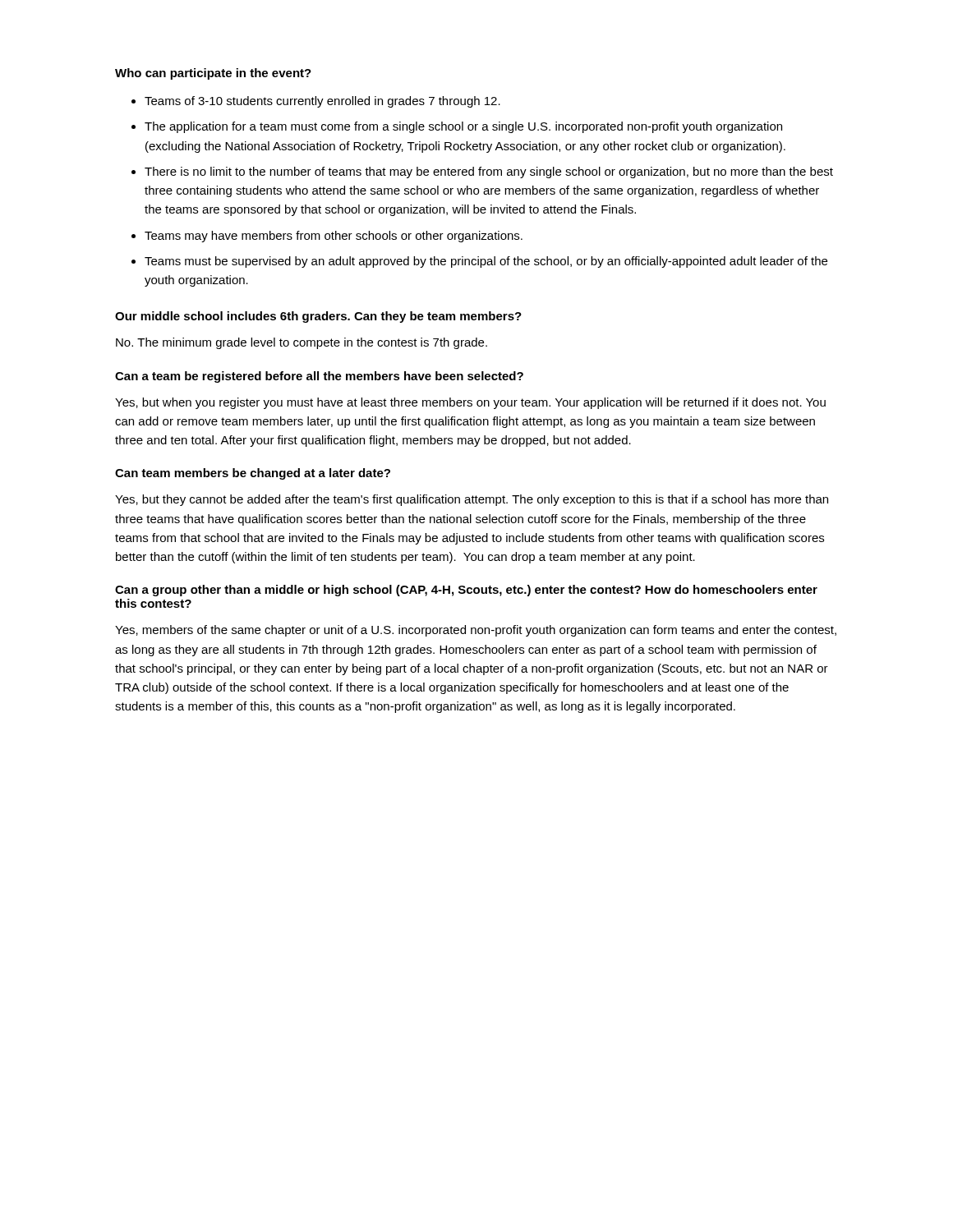Click on the list item that reads "Teams of 3-10 students"
The width and height of the screenshot is (953, 1232).
(x=476, y=101)
